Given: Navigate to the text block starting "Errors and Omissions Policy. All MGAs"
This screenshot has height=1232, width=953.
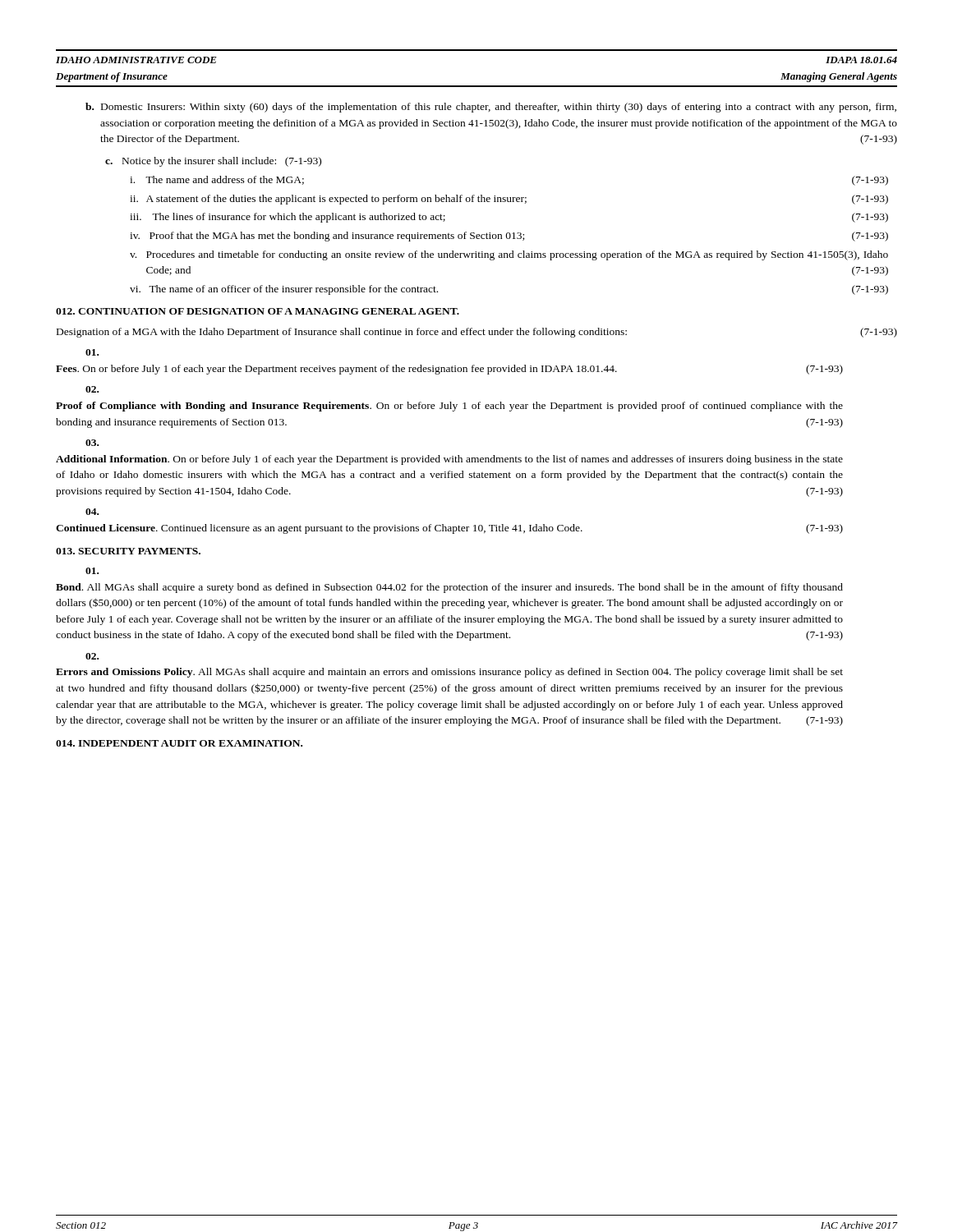Looking at the screenshot, I should (x=449, y=688).
